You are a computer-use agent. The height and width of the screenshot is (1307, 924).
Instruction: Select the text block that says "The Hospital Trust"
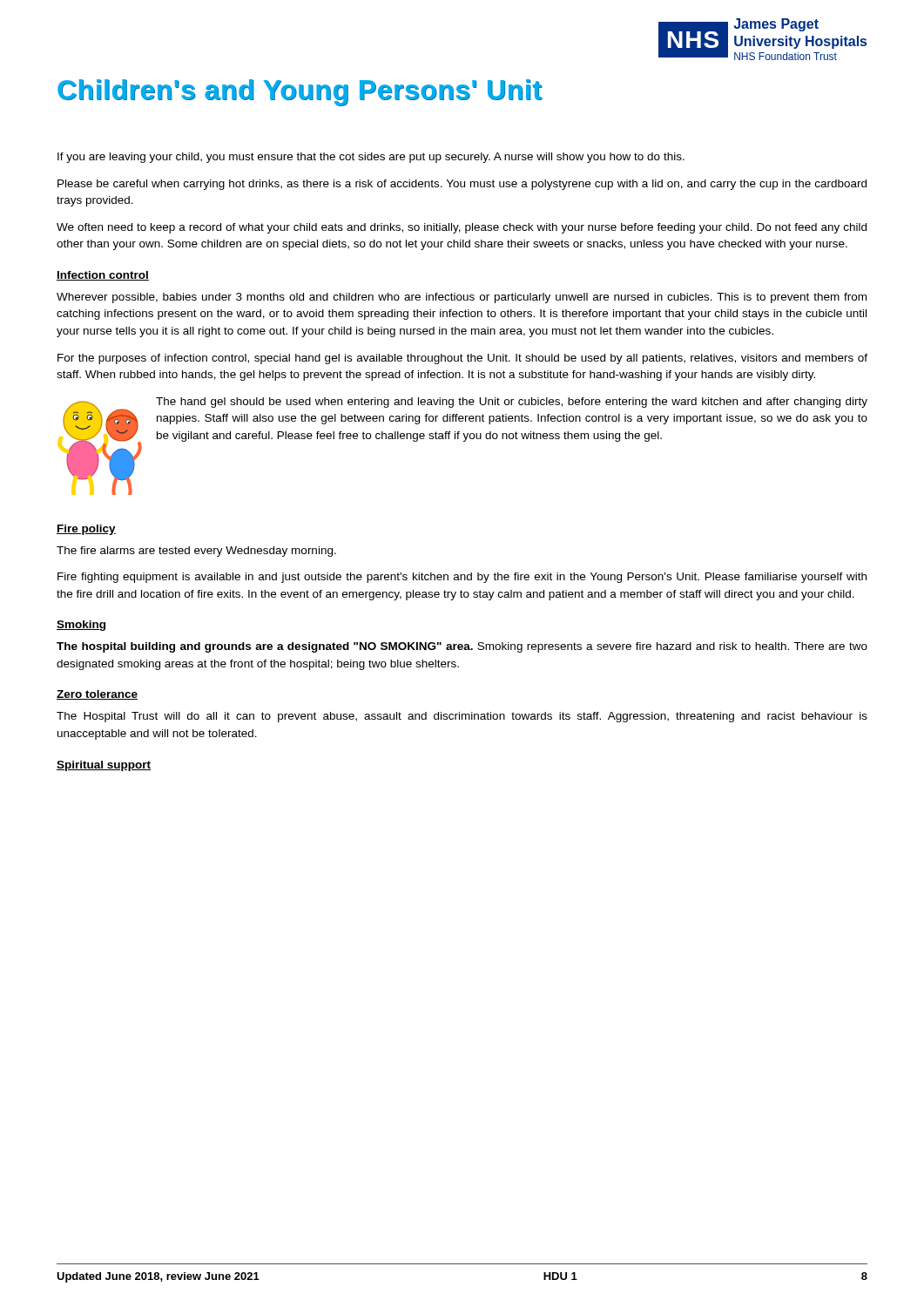(x=462, y=725)
